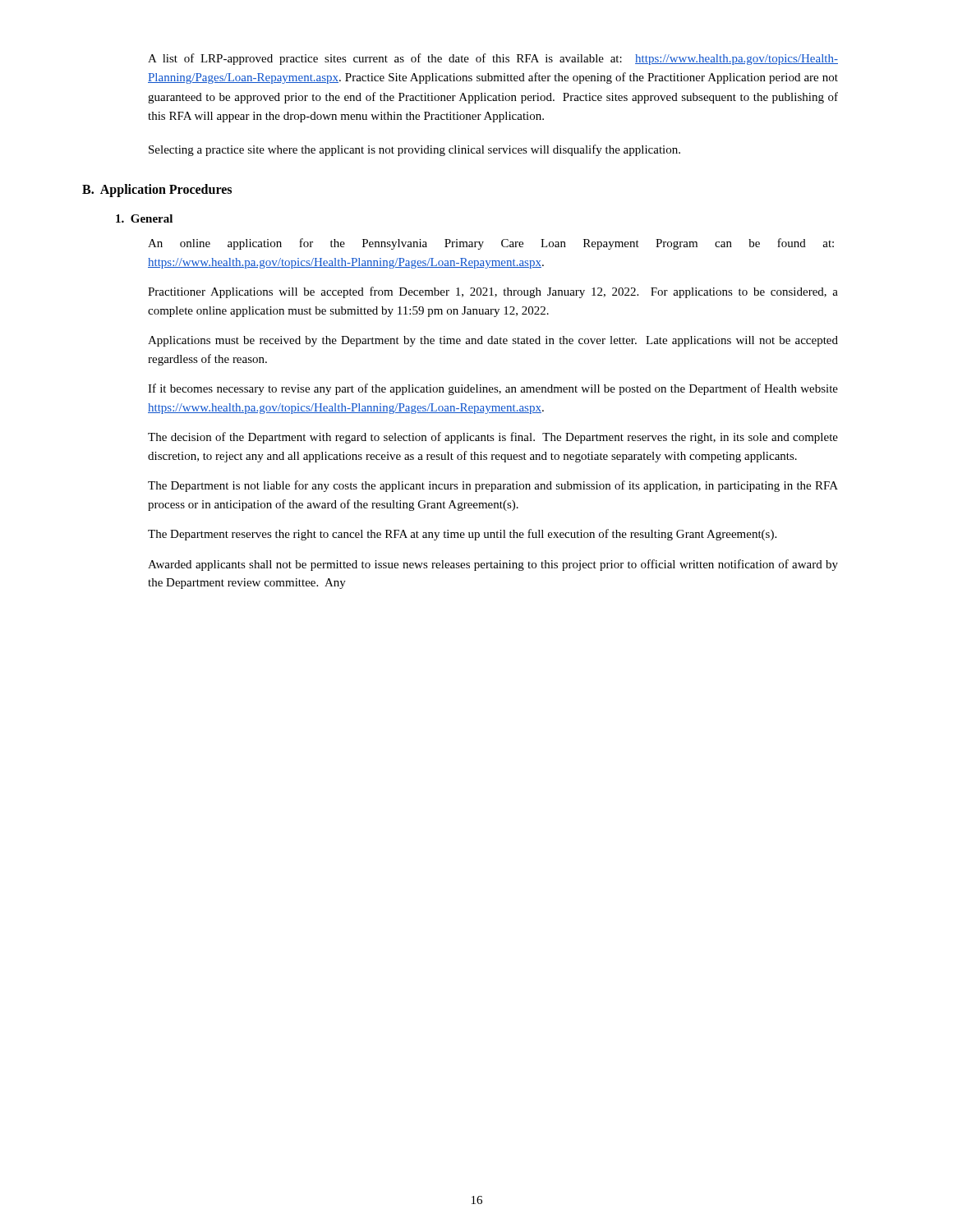Click on the passage starting "Awarded applicants shall not be"

pyautogui.click(x=493, y=573)
